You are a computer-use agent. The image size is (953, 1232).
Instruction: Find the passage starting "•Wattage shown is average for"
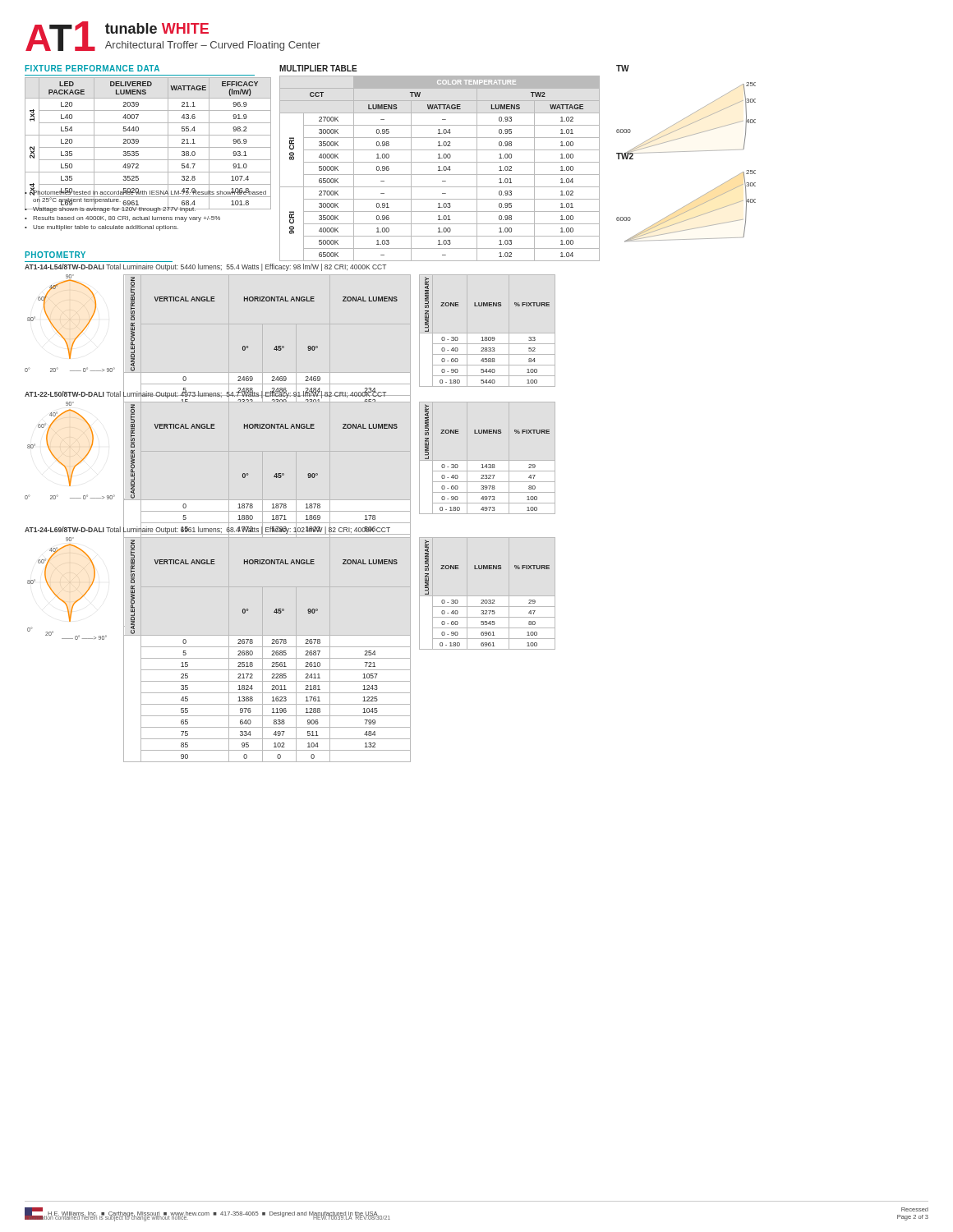coord(110,209)
